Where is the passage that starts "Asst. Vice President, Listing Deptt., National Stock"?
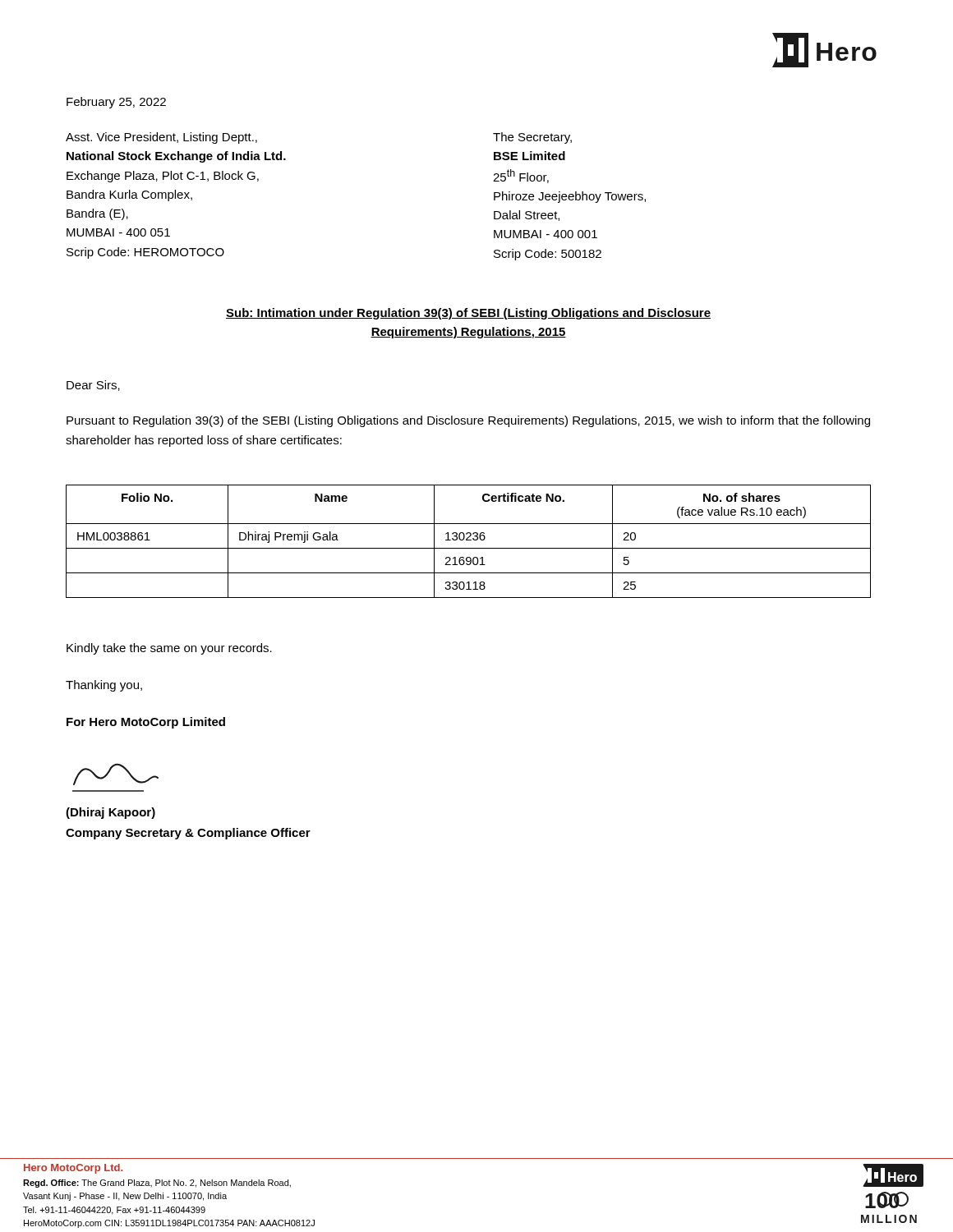953x1232 pixels. coord(176,194)
